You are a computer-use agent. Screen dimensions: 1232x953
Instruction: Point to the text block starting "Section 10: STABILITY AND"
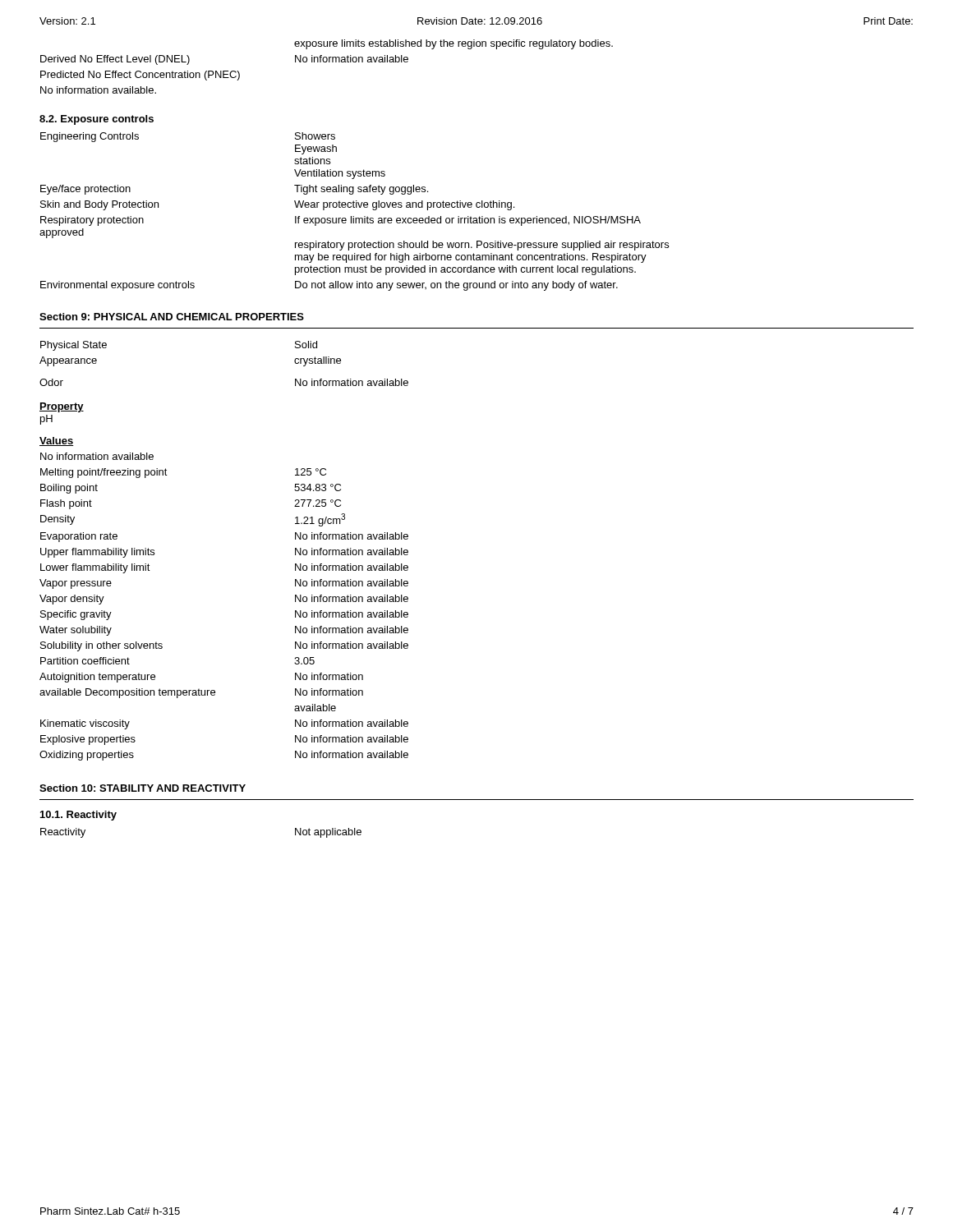click(x=143, y=788)
